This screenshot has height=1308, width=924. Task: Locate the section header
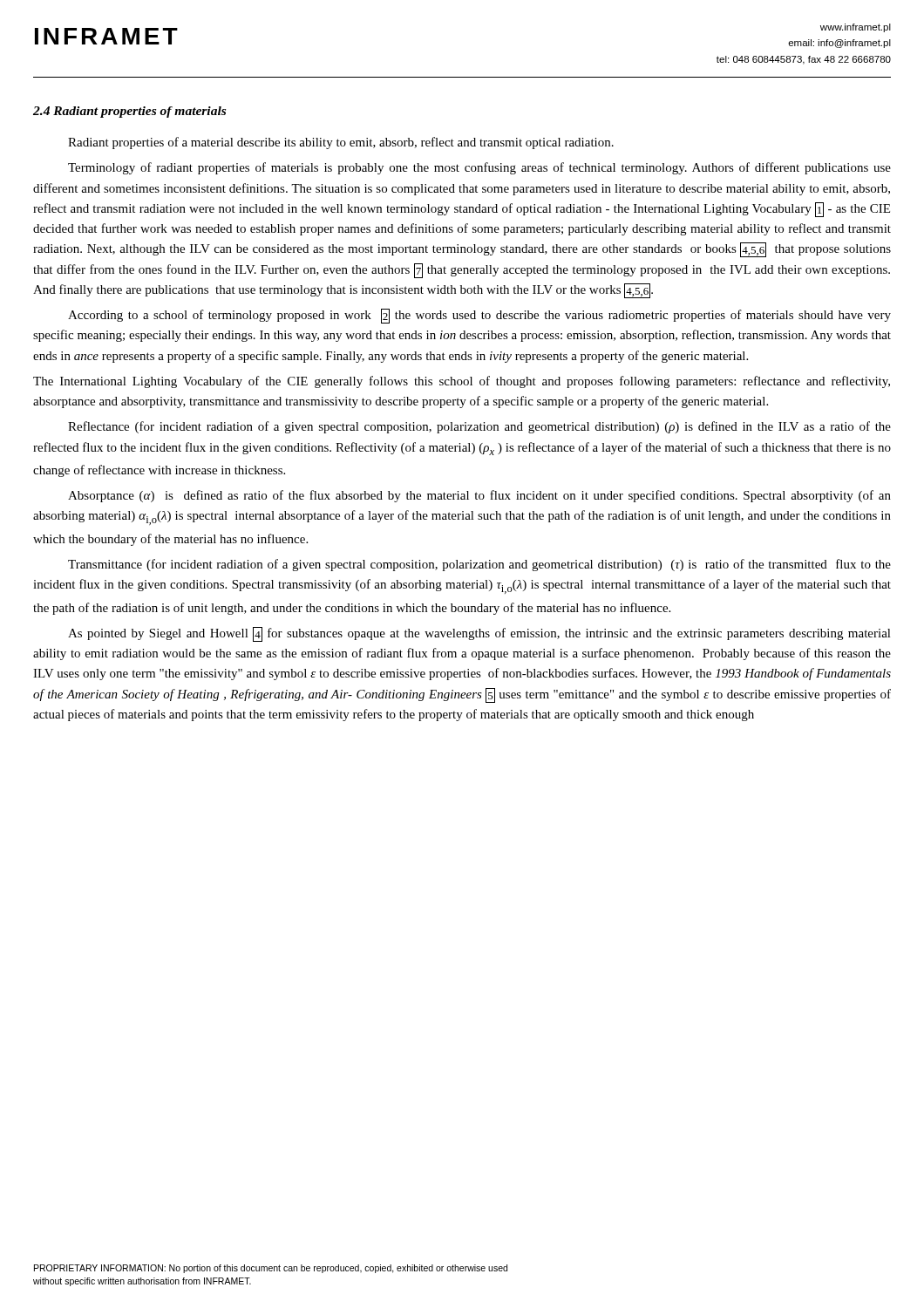[130, 110]
